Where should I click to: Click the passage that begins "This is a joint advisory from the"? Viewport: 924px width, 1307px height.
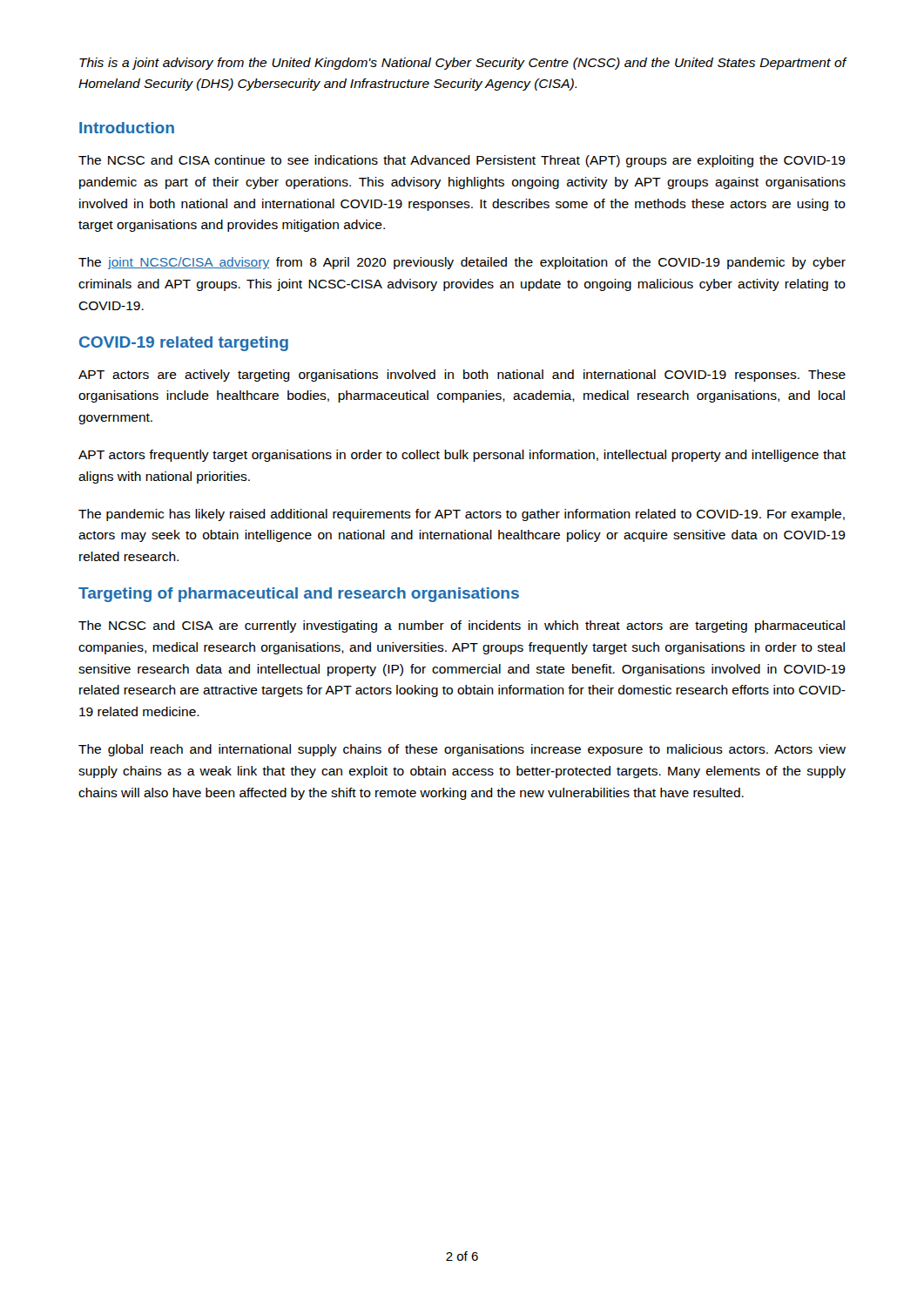(x=462, y=73)
